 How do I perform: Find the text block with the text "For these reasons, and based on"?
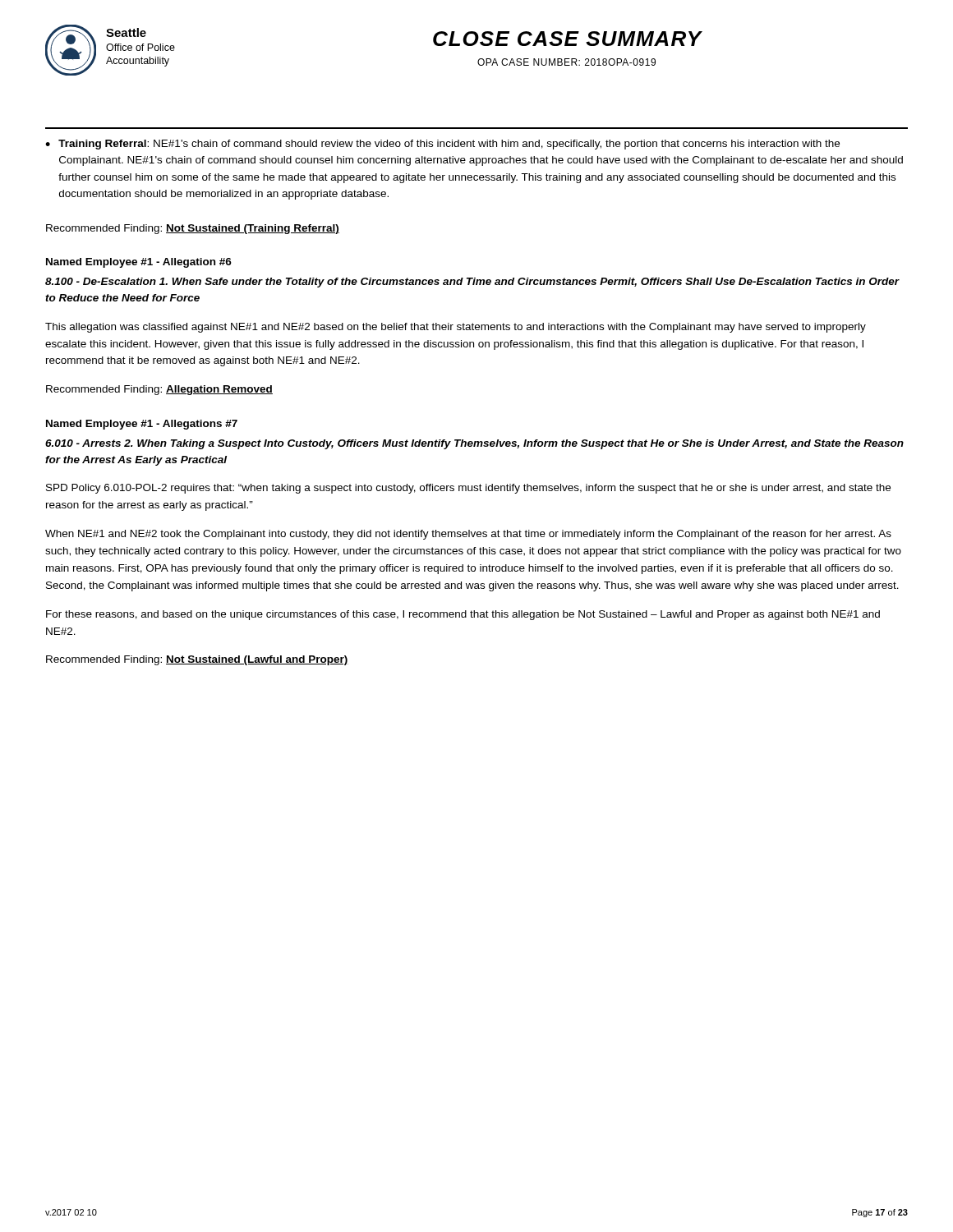[463, 622]
